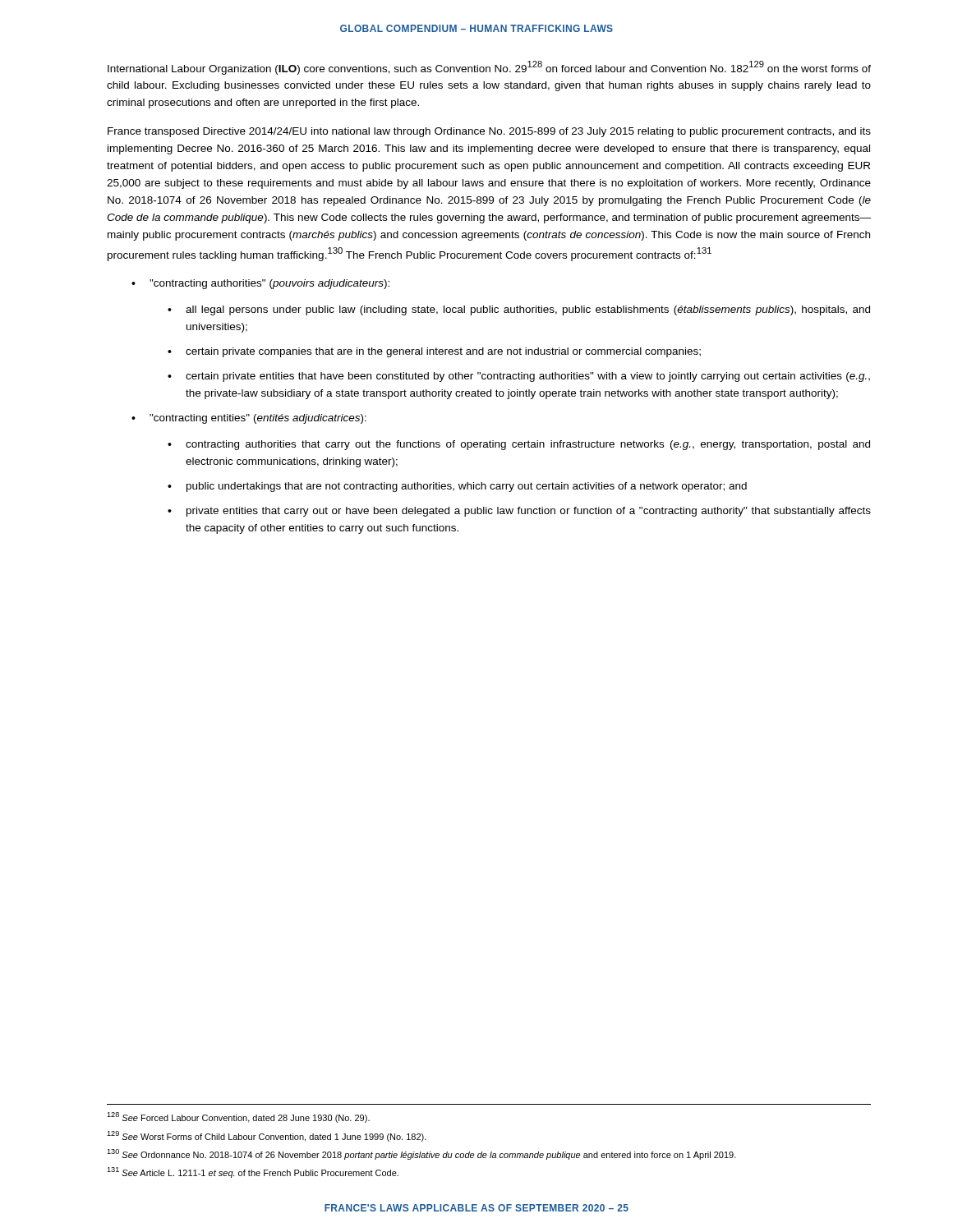
Task: Find the element starting "130 See Ordonnance No. 2018-1074 of 26"
Action: [x=422, y=1153]
